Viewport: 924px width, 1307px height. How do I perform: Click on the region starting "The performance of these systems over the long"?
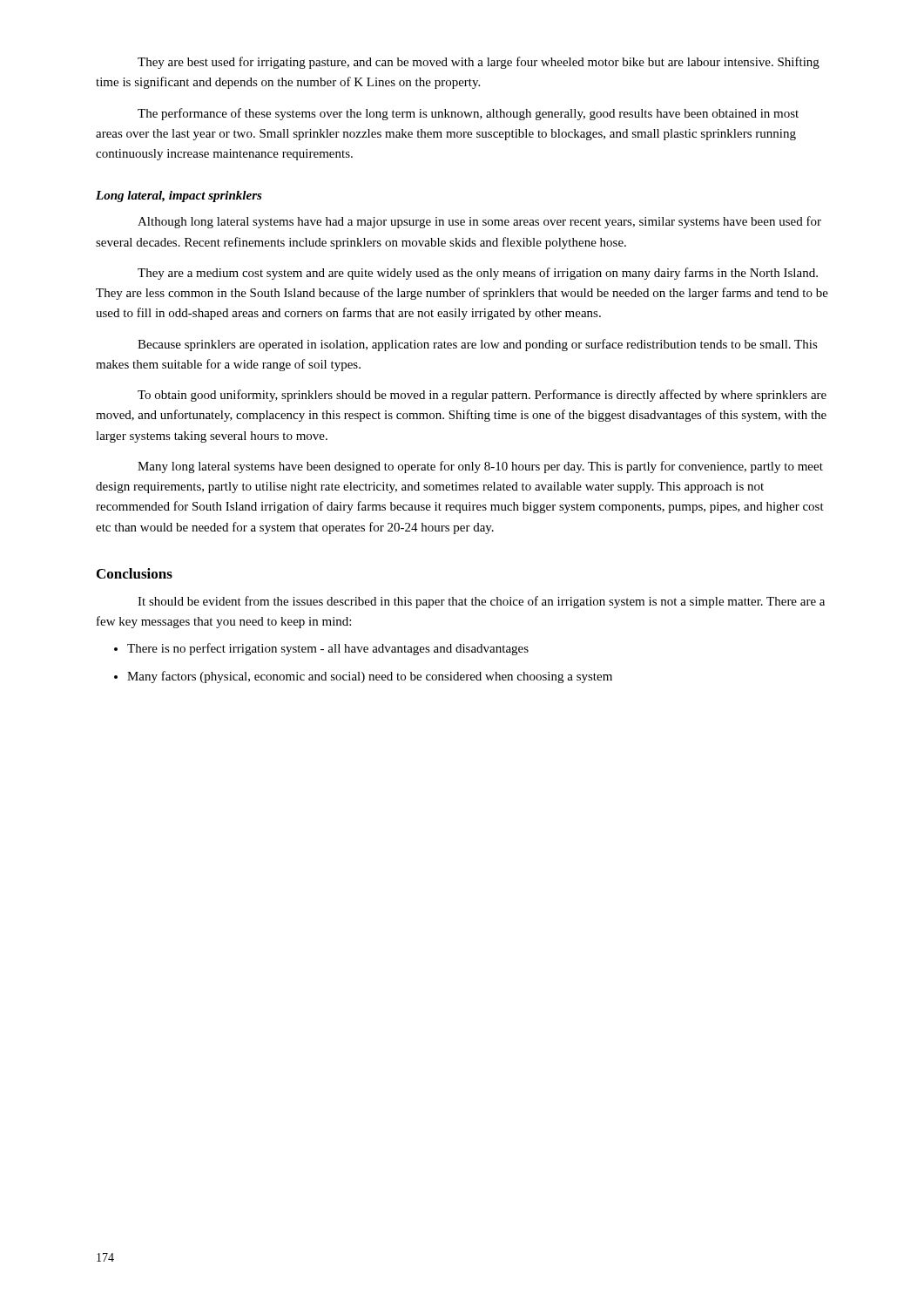pyautogui.click(x=462, y=134)
